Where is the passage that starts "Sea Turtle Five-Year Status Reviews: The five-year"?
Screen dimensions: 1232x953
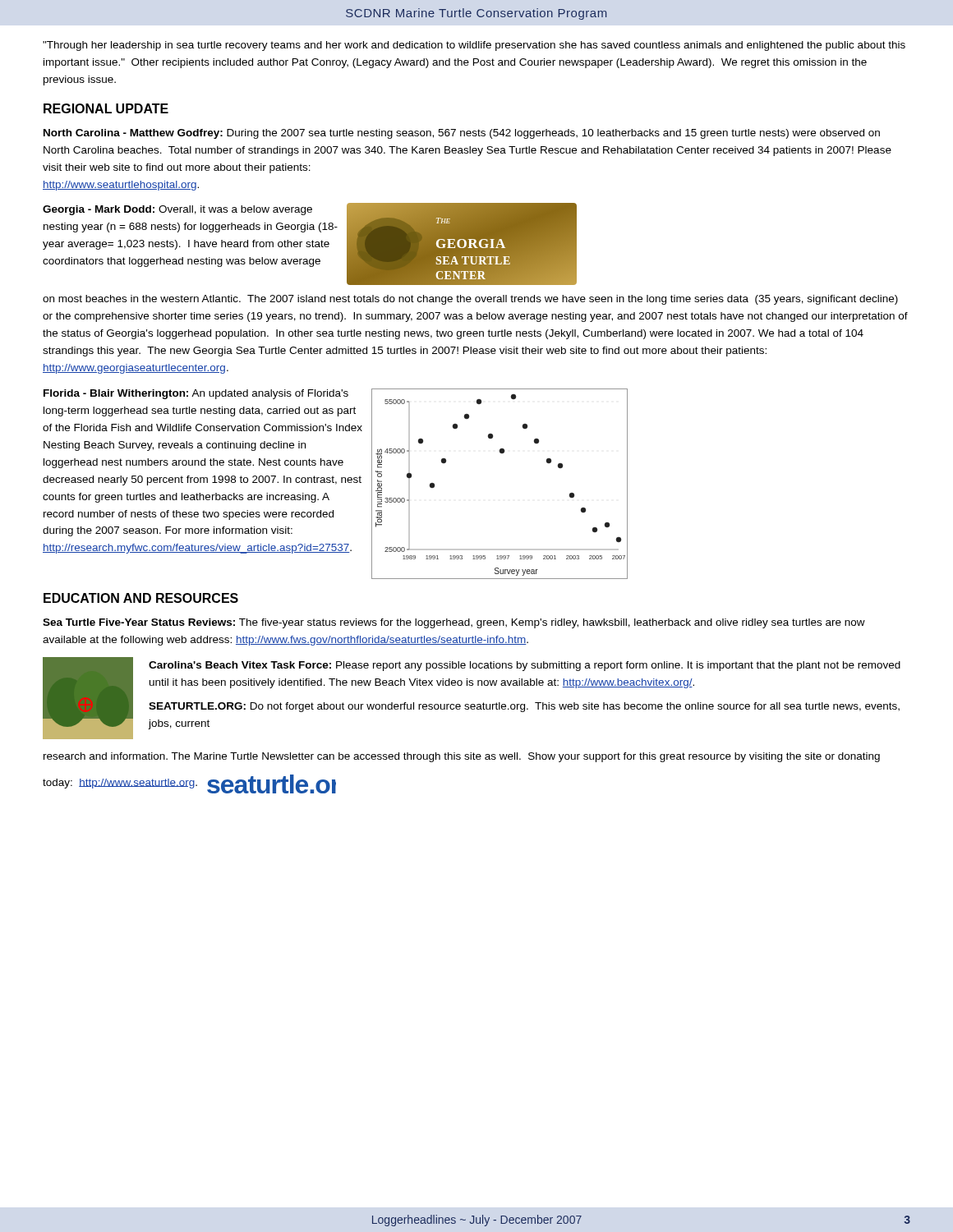pyautogui.click(x=454, y=631)
